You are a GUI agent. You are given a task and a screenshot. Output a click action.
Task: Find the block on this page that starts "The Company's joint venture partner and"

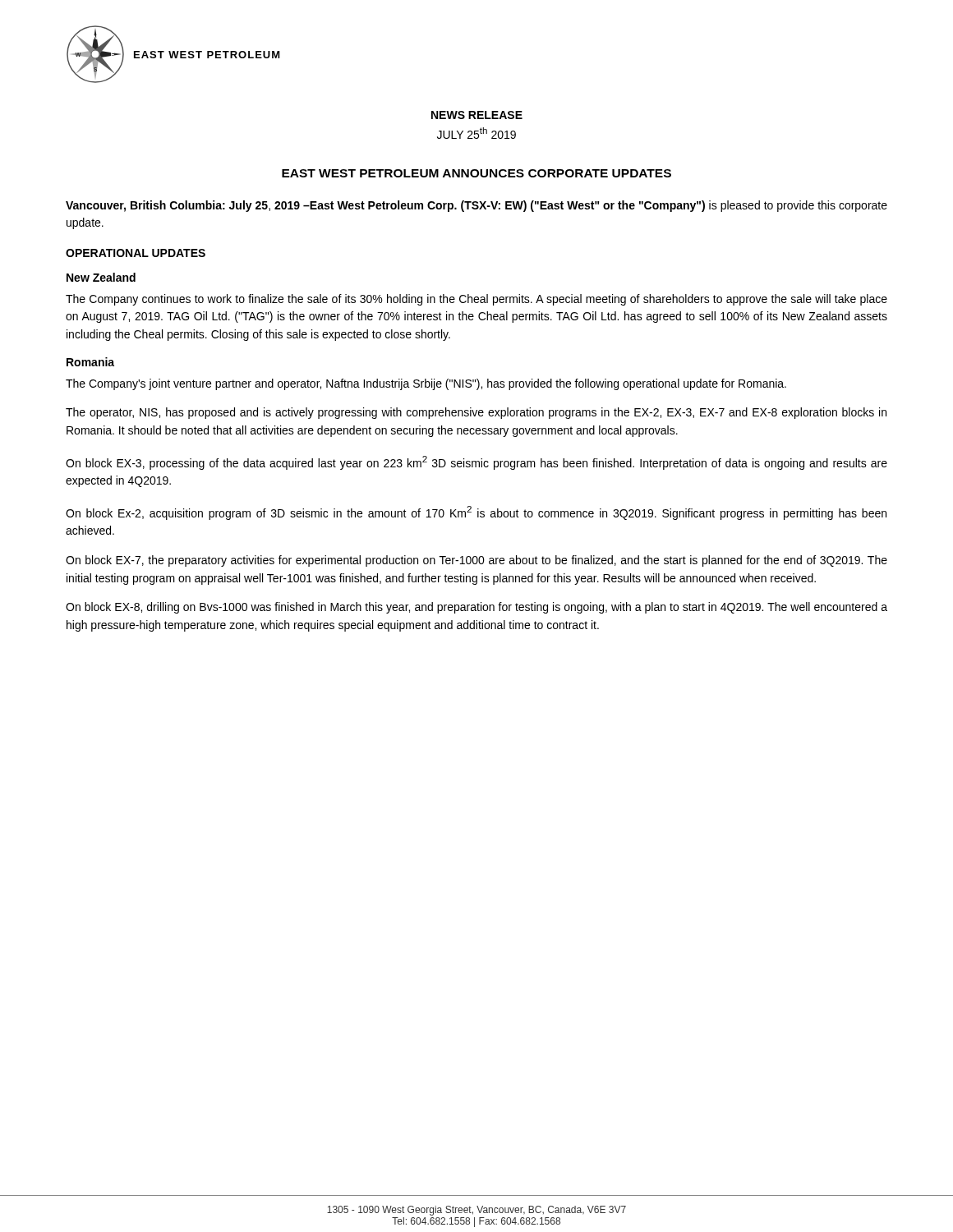[426, 383]
